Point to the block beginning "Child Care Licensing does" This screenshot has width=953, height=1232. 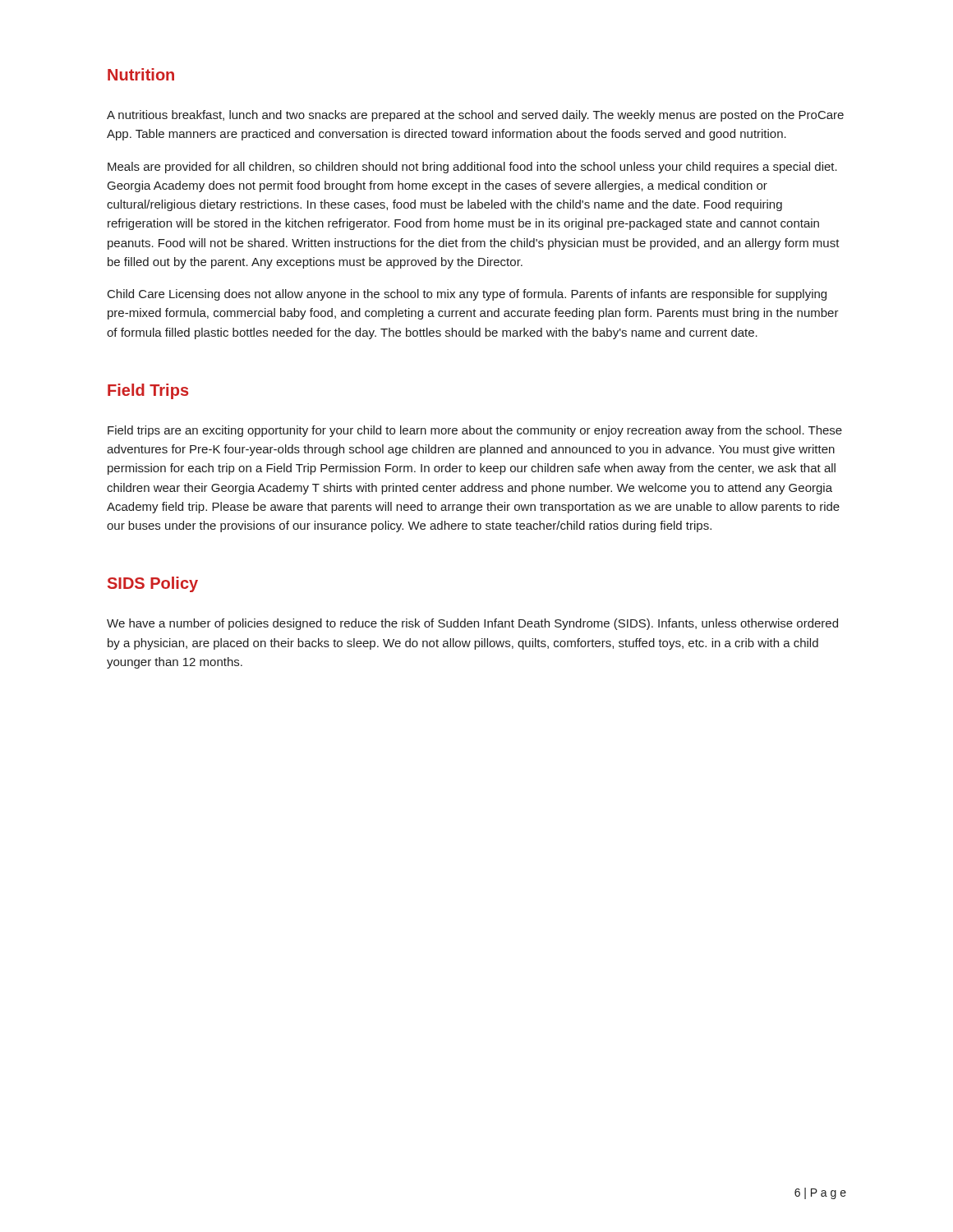pos(476,313)
